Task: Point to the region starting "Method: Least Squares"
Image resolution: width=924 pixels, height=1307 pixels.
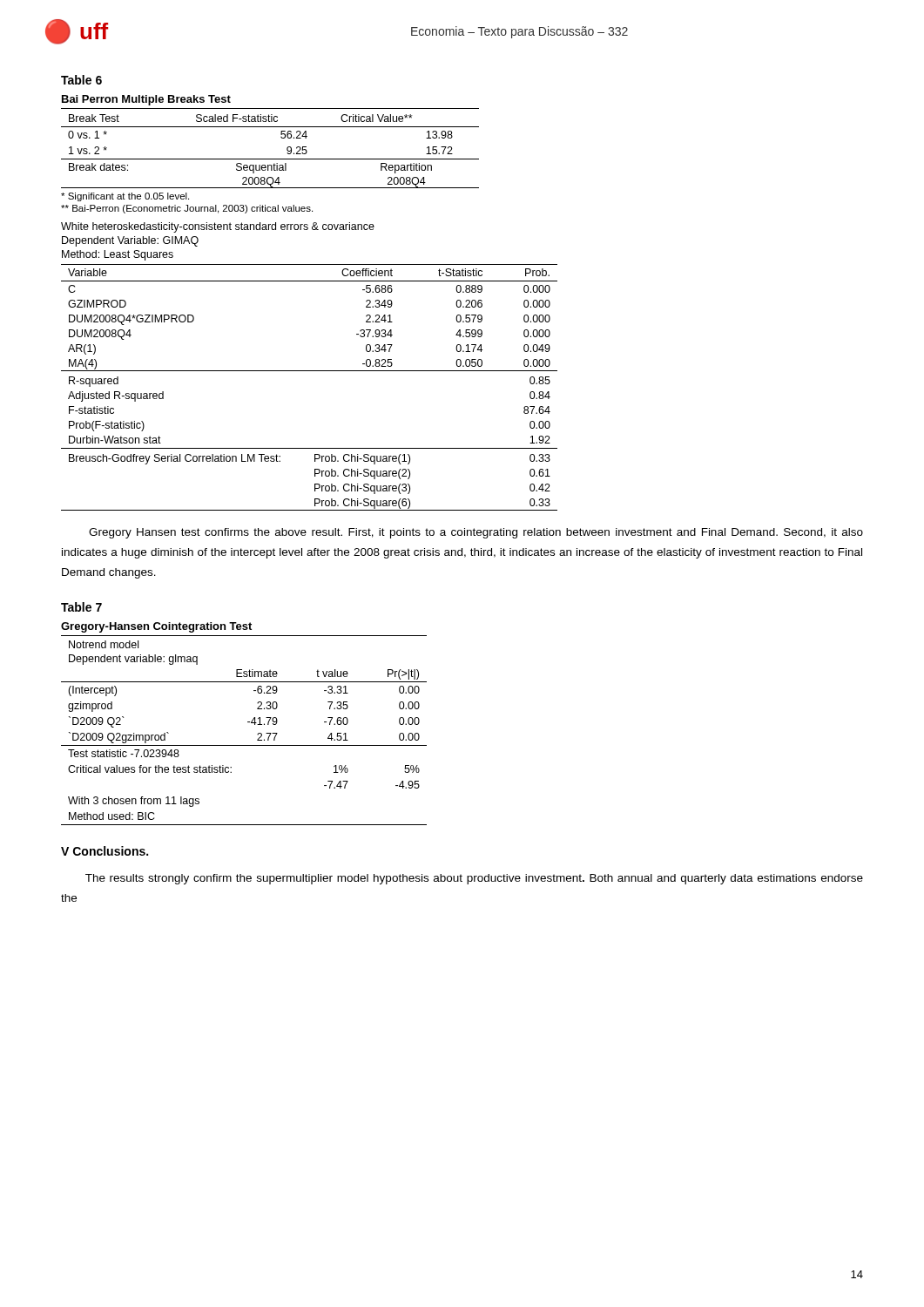Action: (x=117, y=254)
